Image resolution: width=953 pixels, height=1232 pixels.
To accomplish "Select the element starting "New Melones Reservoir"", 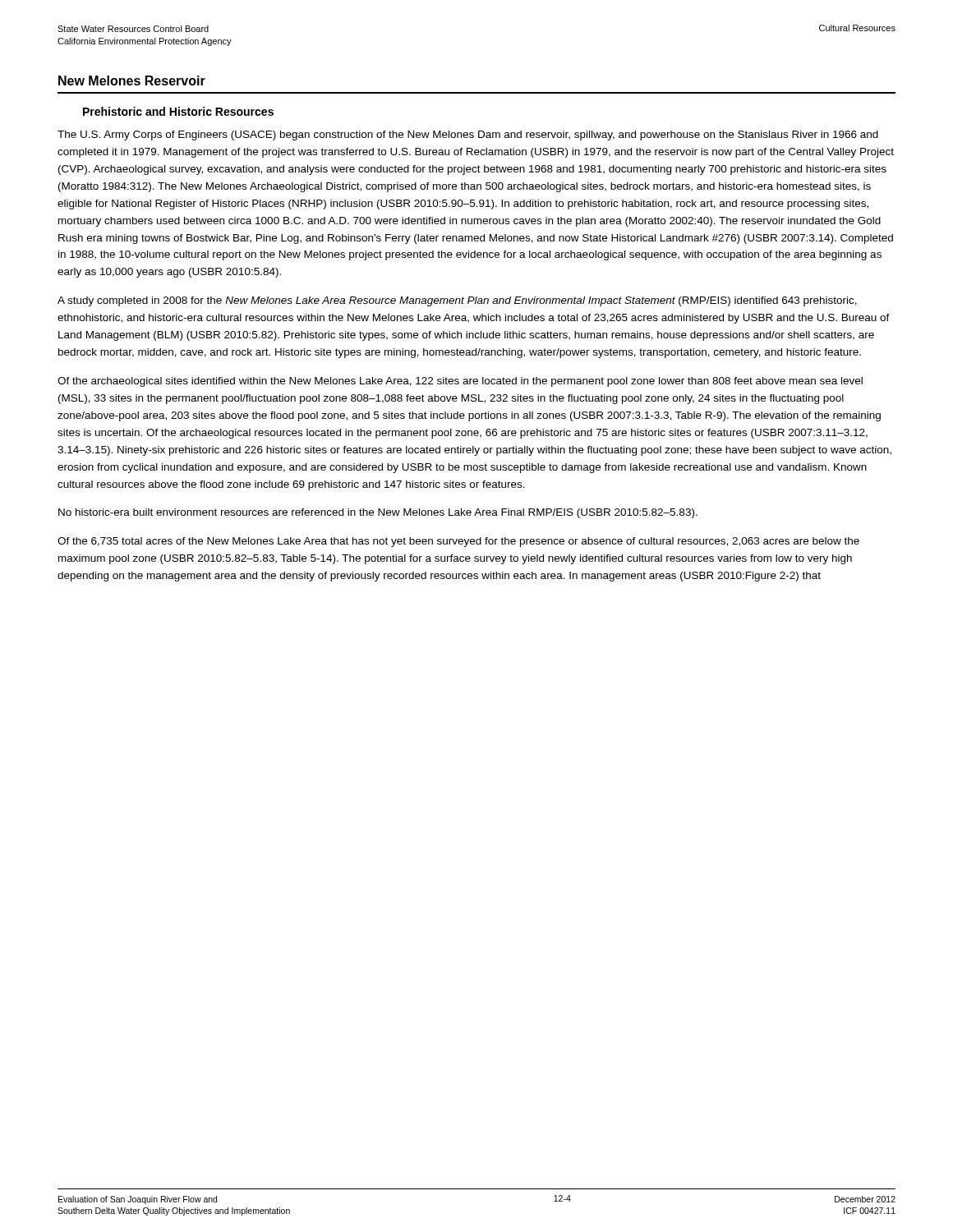I will click(131, 81).
